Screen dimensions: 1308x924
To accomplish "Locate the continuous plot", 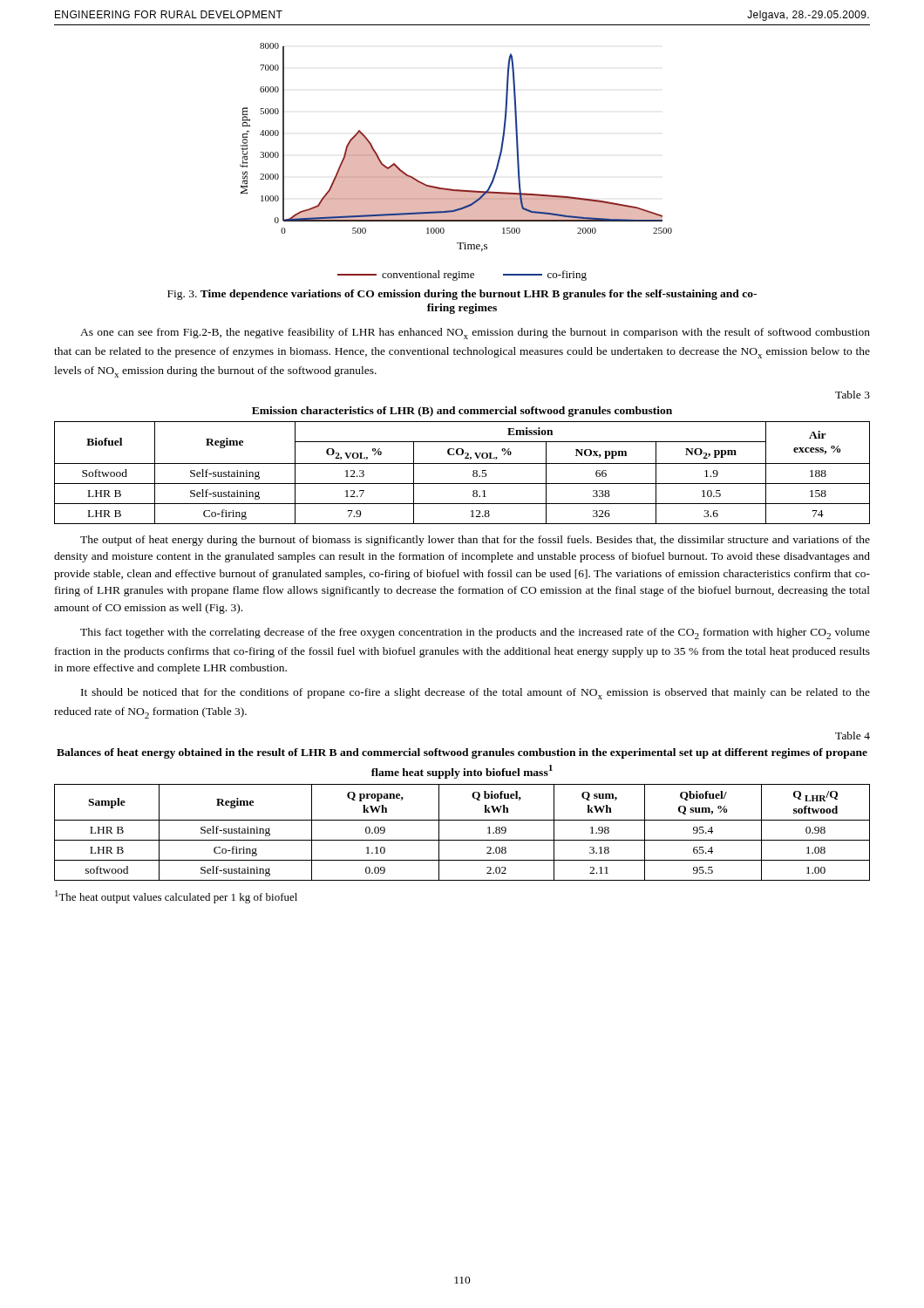I will (462, 160).
